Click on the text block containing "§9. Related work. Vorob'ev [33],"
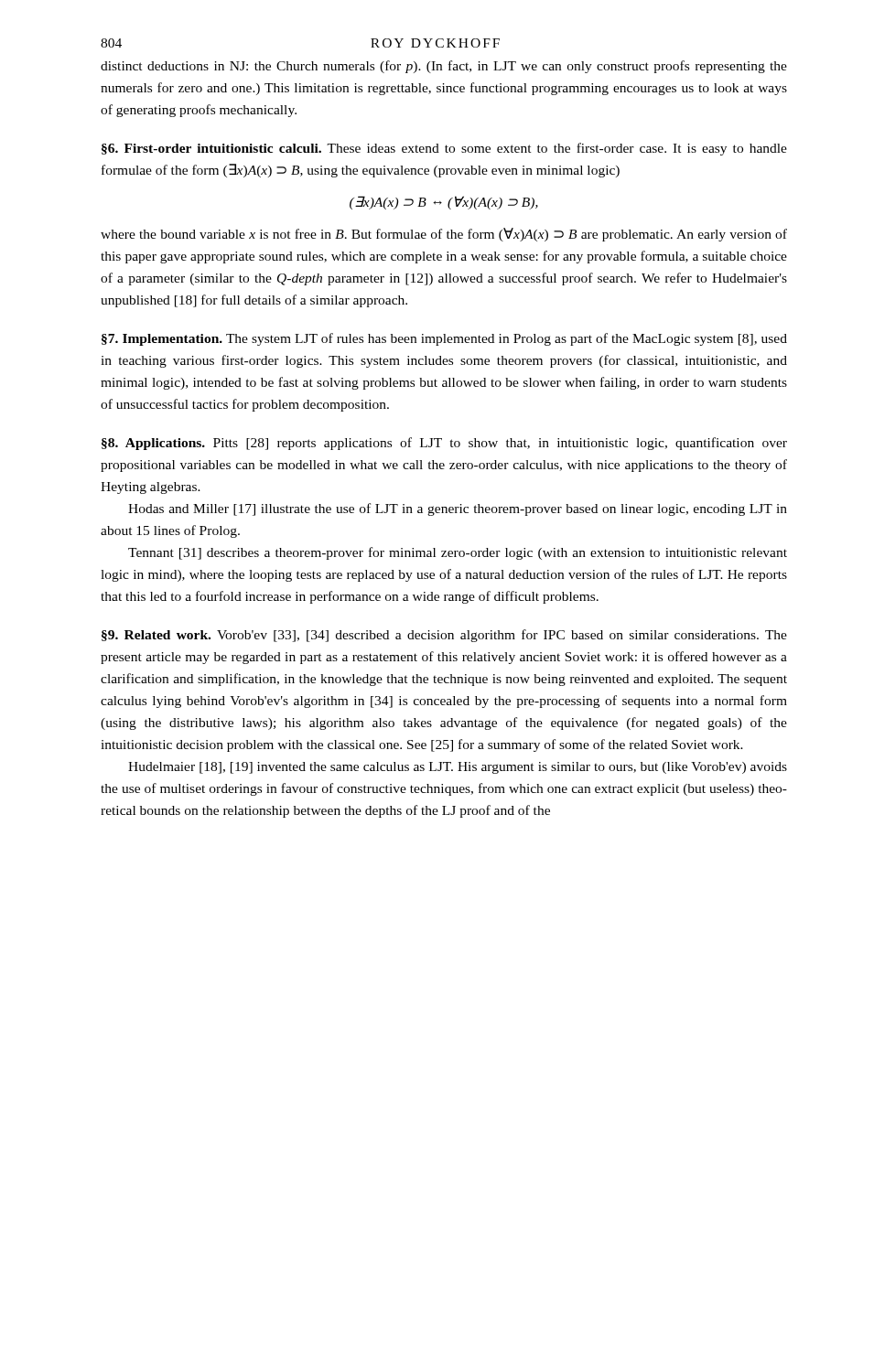 pos(444,690)
